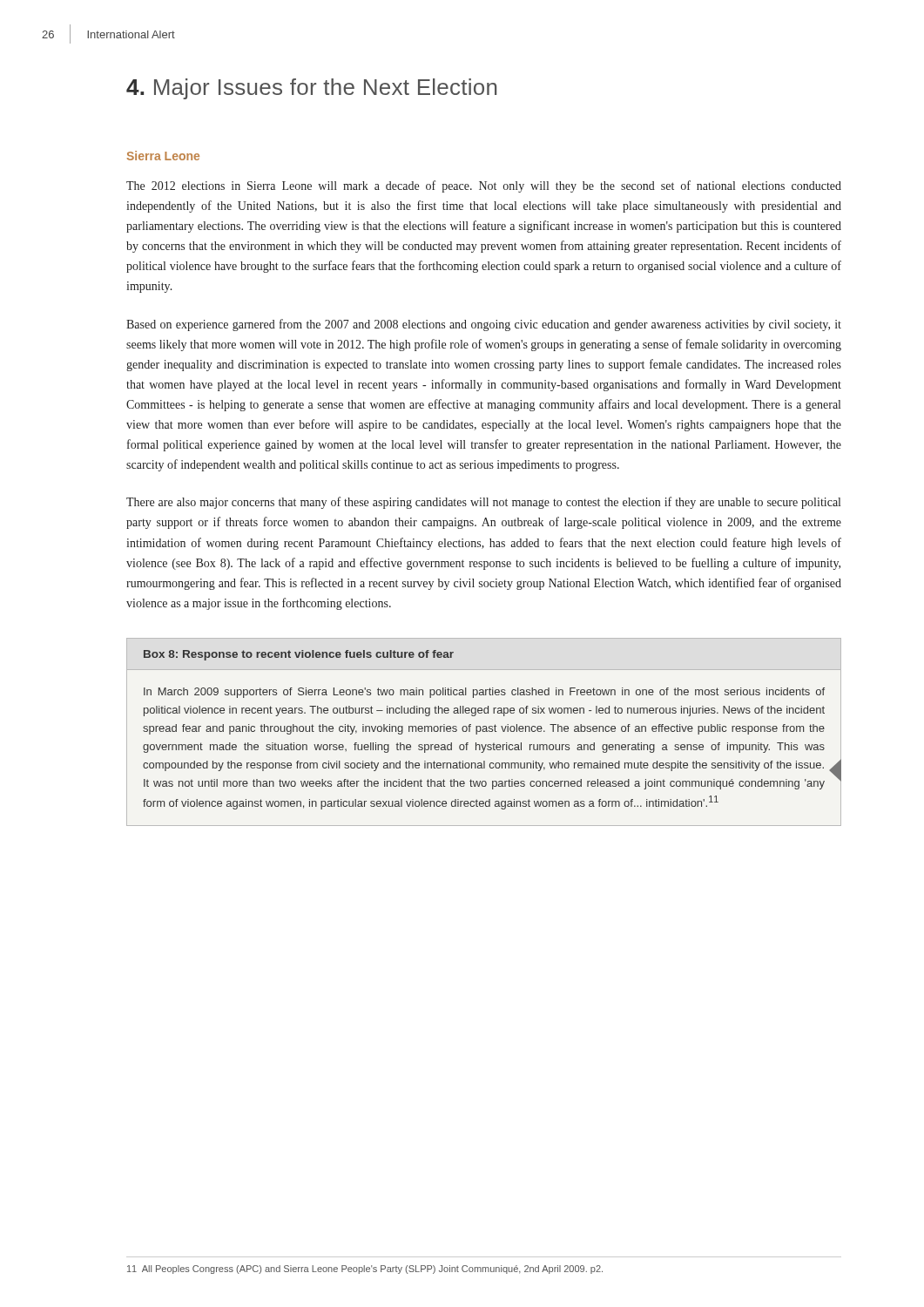Image resolution: width=924 pixels, height=1307 pixels.
Task: Point to the section header beginning "Box 8: Response to recent violence fuels culture"
Action: (x=484, y=732)
